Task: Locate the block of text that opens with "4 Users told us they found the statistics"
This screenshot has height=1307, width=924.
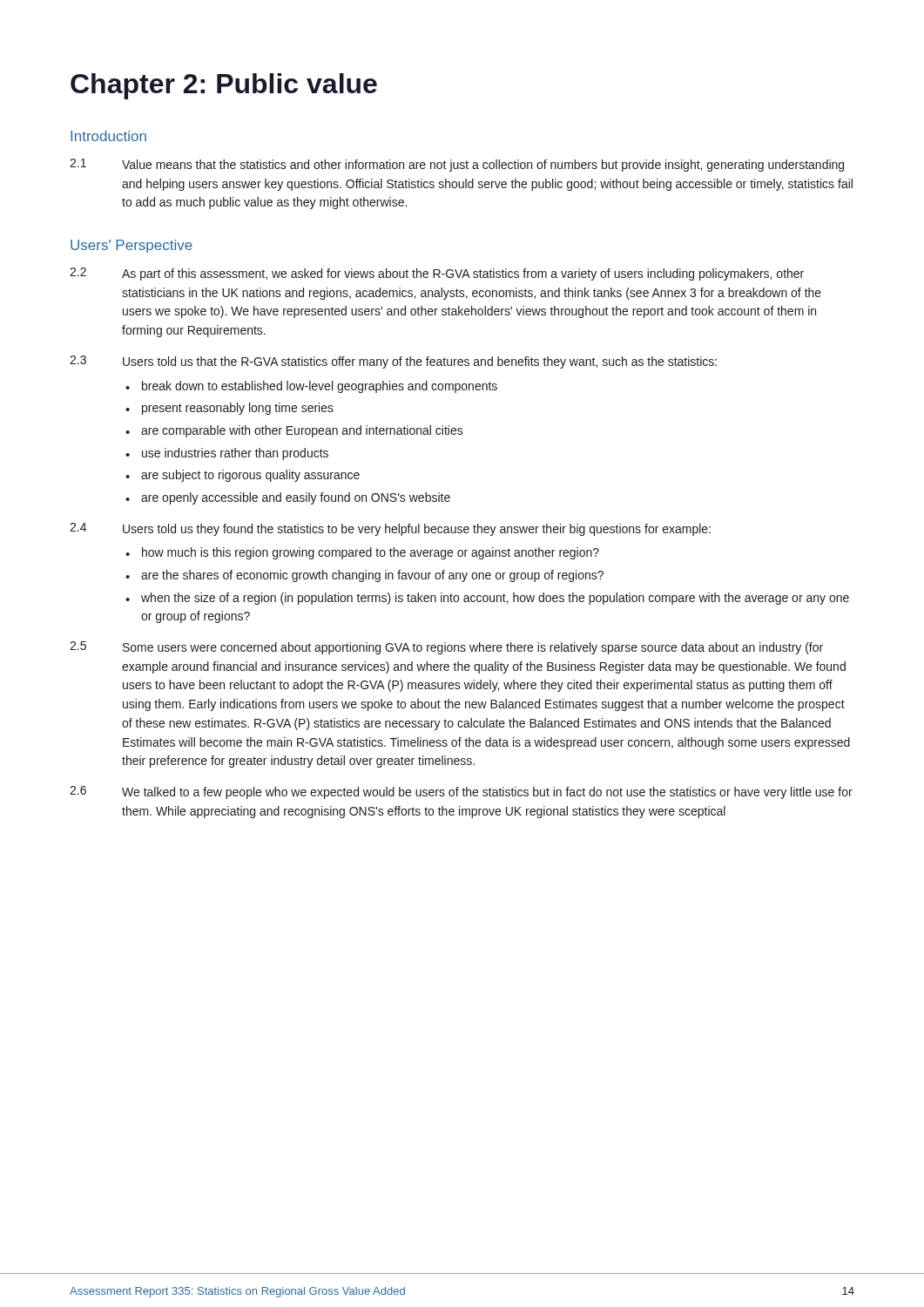Action: click(462, 578)
